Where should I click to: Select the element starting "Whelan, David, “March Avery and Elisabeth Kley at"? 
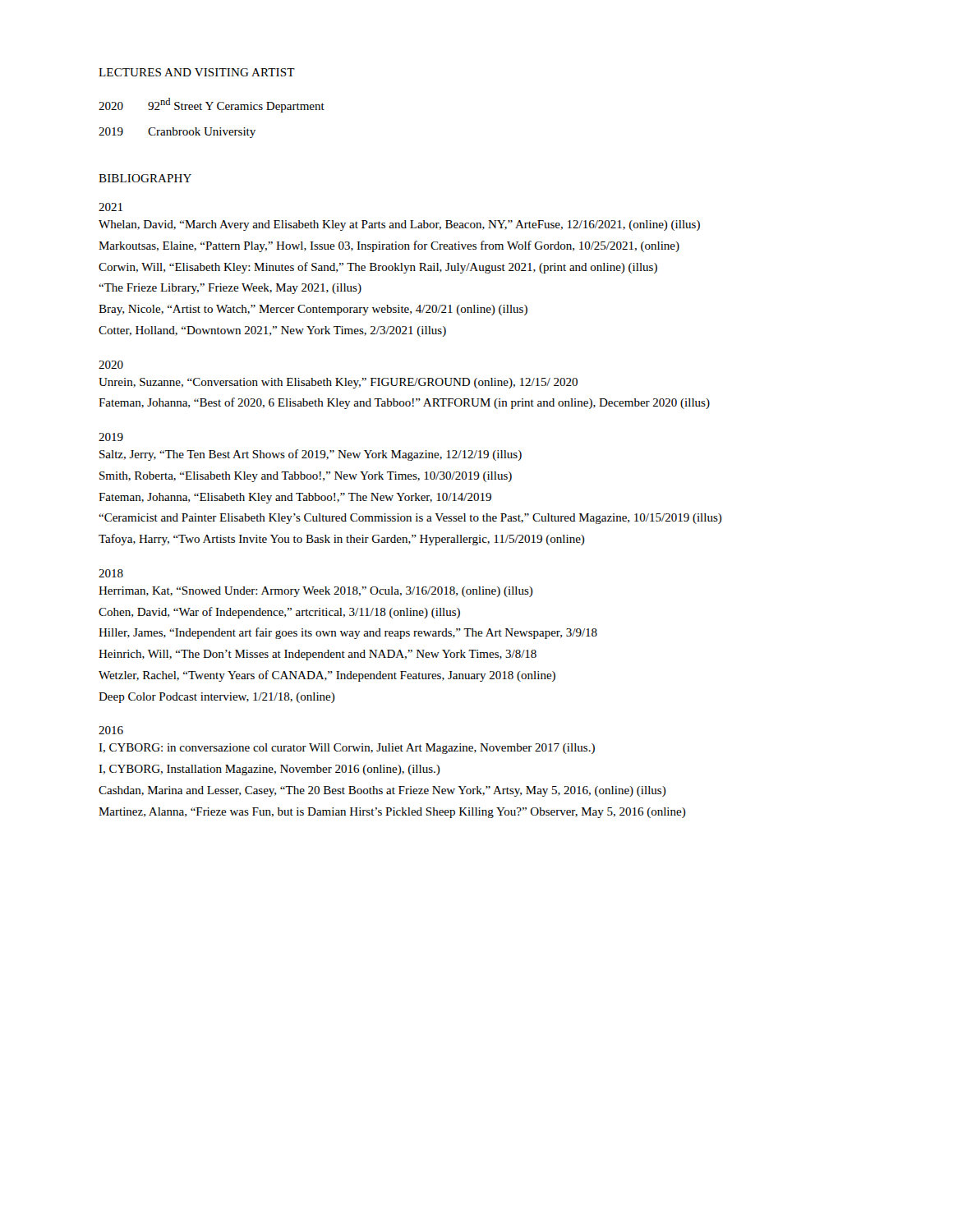399,224
